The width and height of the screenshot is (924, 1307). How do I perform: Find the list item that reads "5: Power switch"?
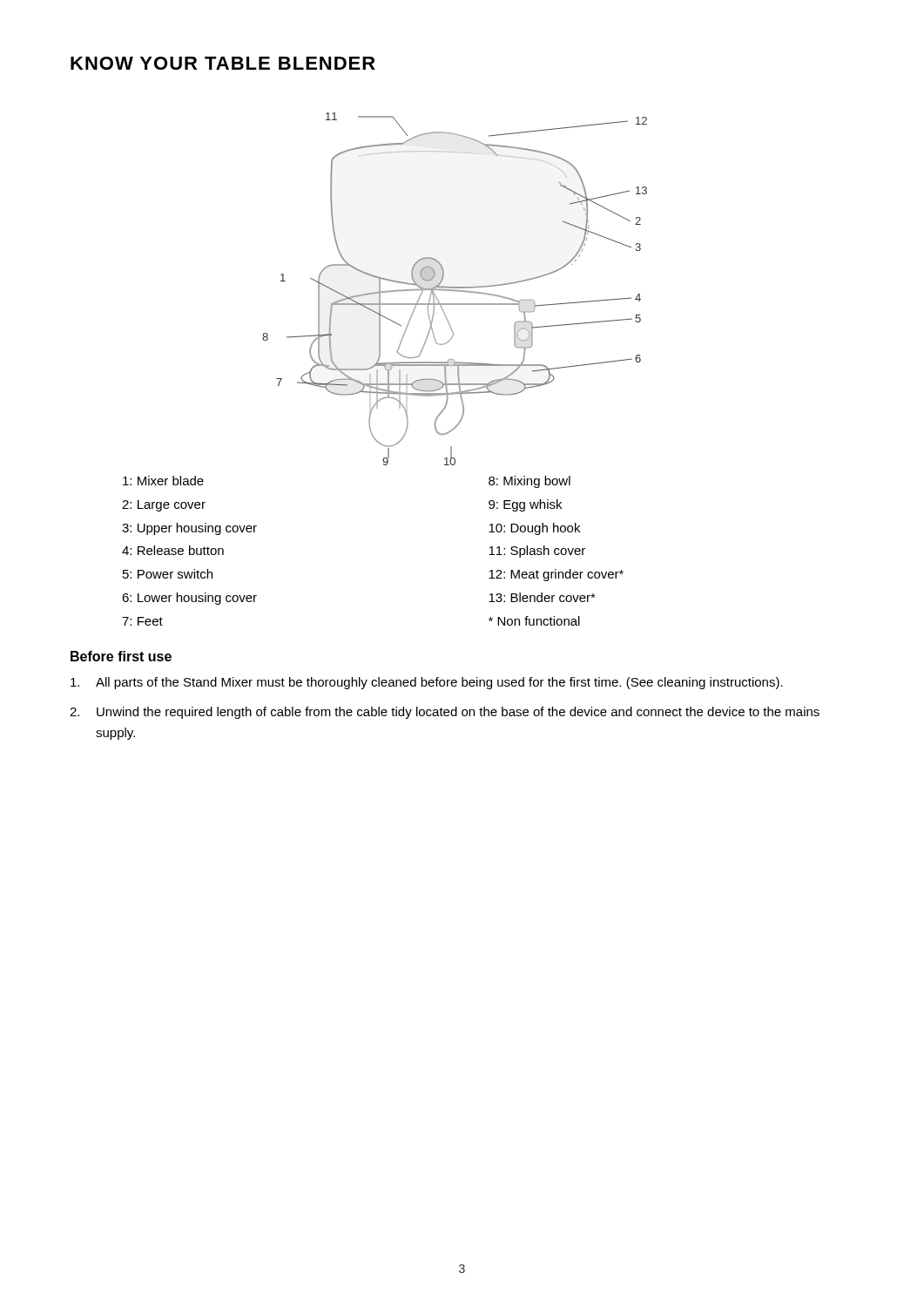click(168, 574)
